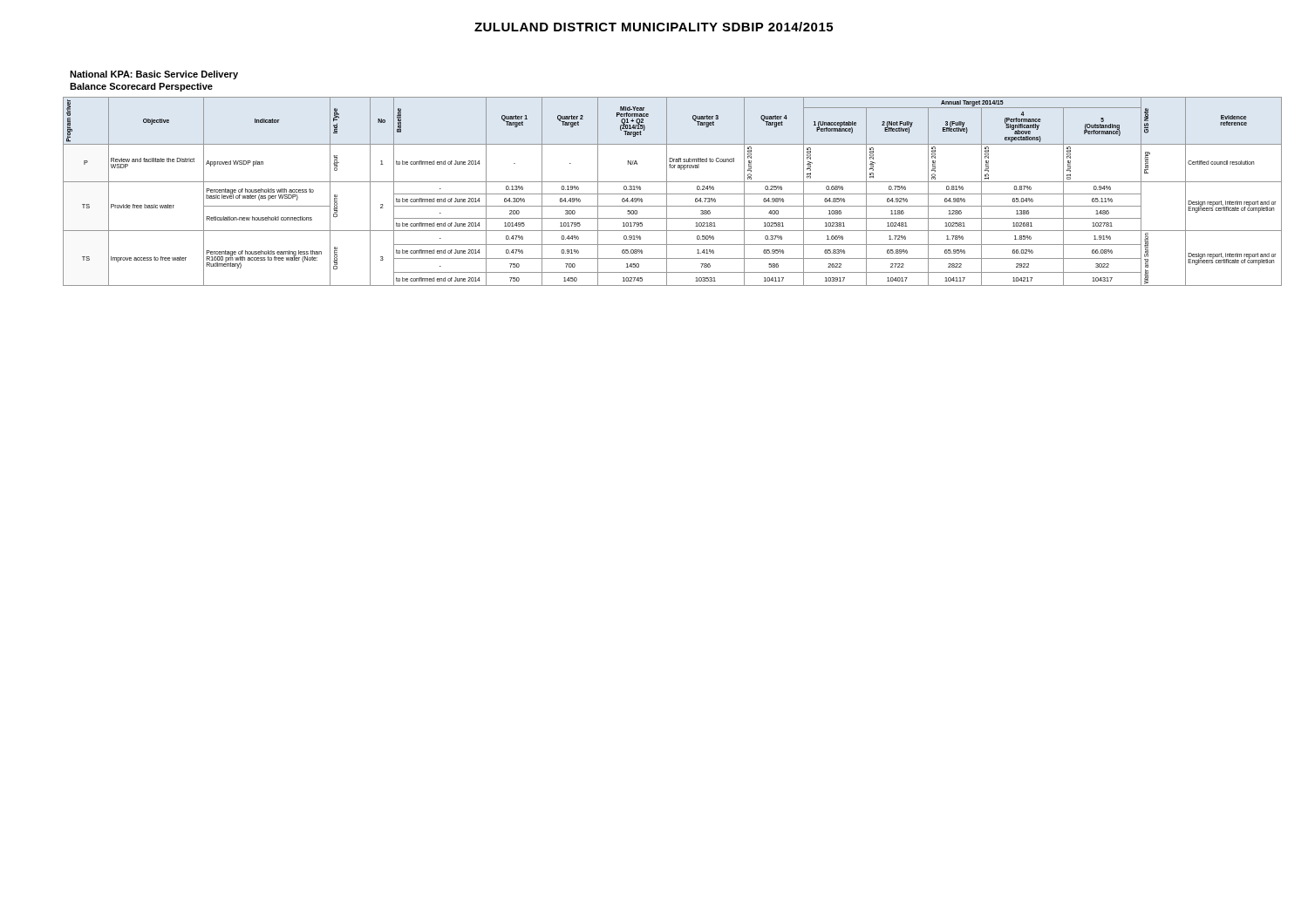Locate the table with the text "Program driver"
The width and height of the screenshot is (1308, 924).
pyautogui.click(x=672, y=192)
